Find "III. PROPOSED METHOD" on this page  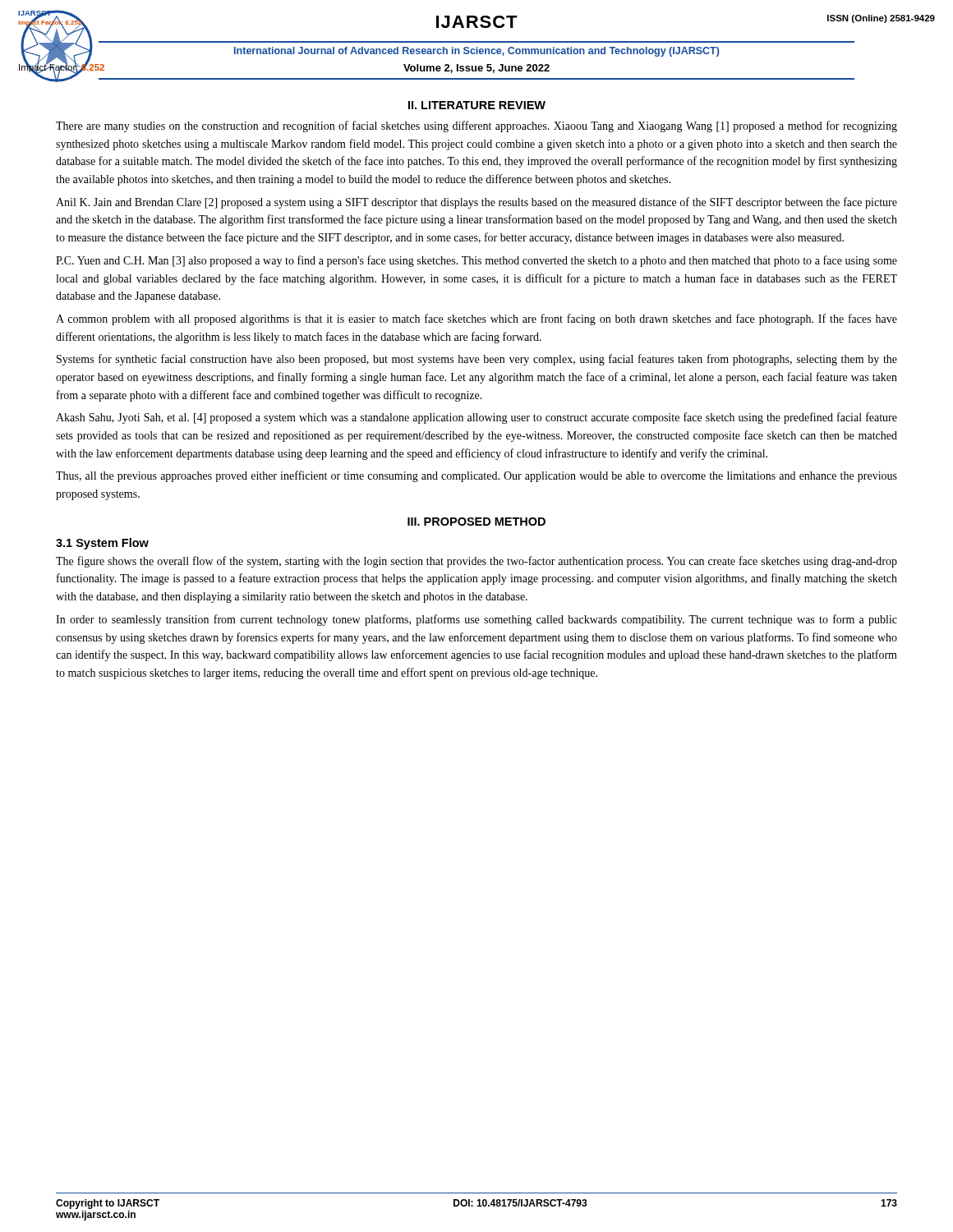click(x=476, y=521)
